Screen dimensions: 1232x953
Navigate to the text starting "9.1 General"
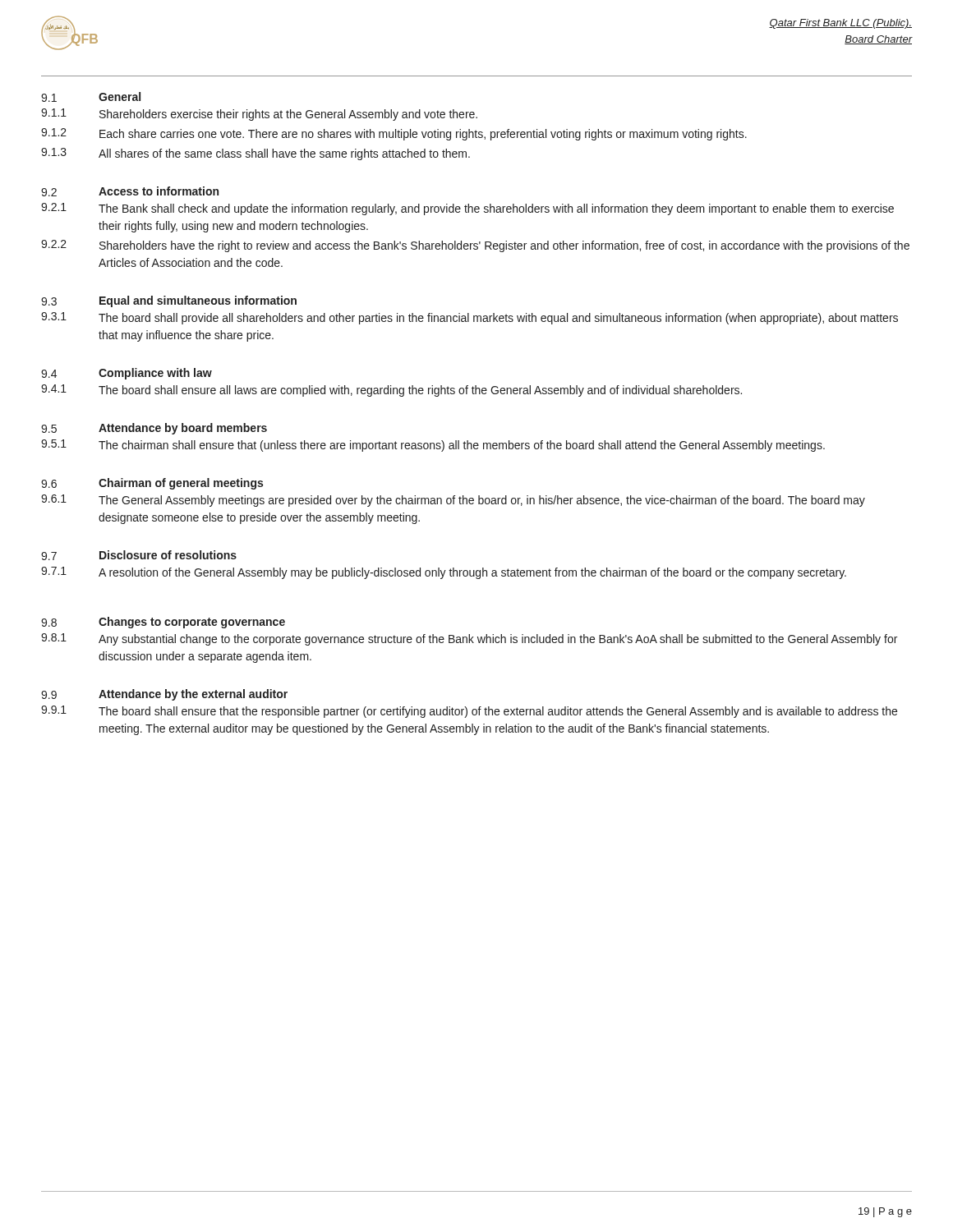(91, 97)
